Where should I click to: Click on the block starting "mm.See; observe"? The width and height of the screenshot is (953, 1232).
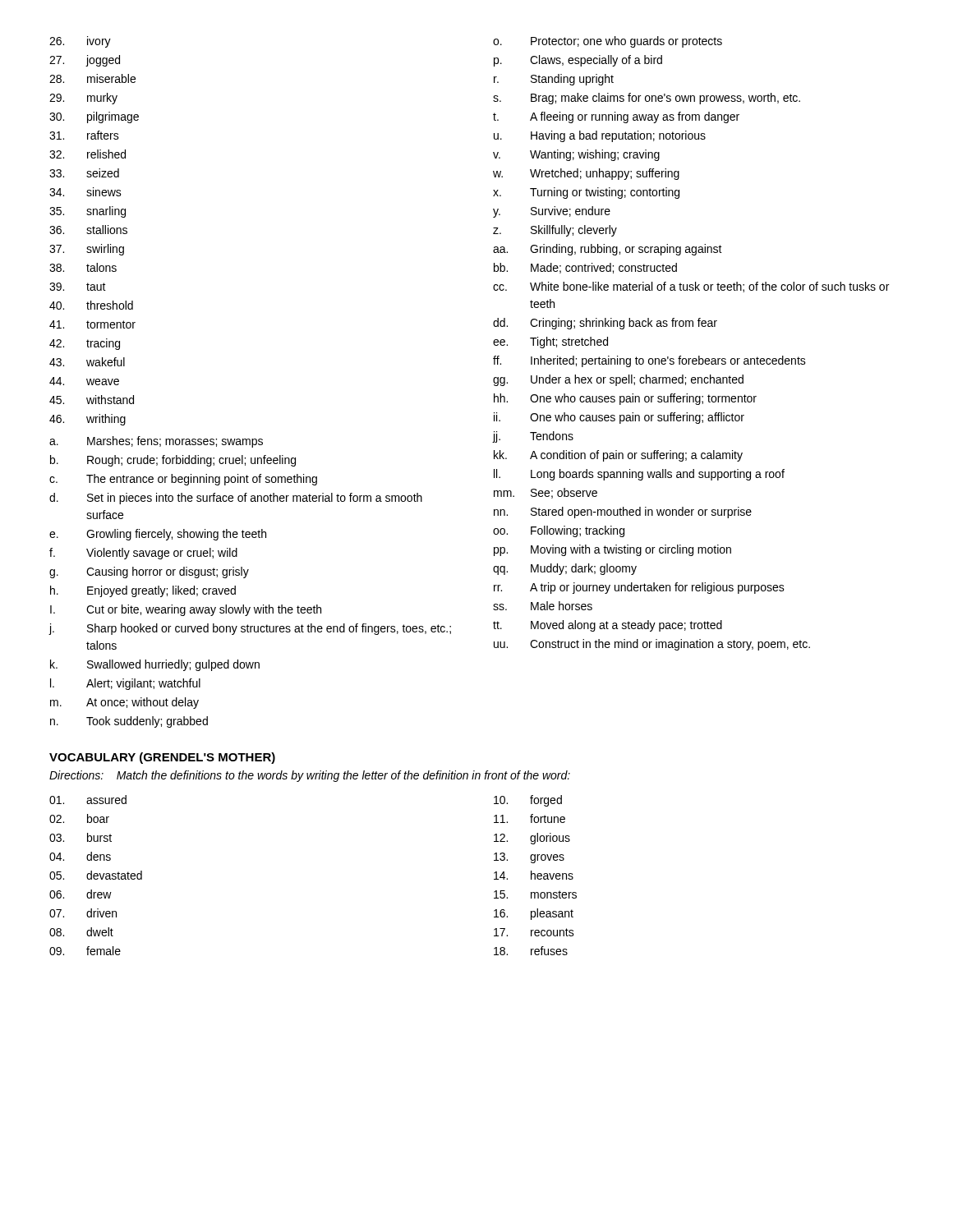click(546, 493)
